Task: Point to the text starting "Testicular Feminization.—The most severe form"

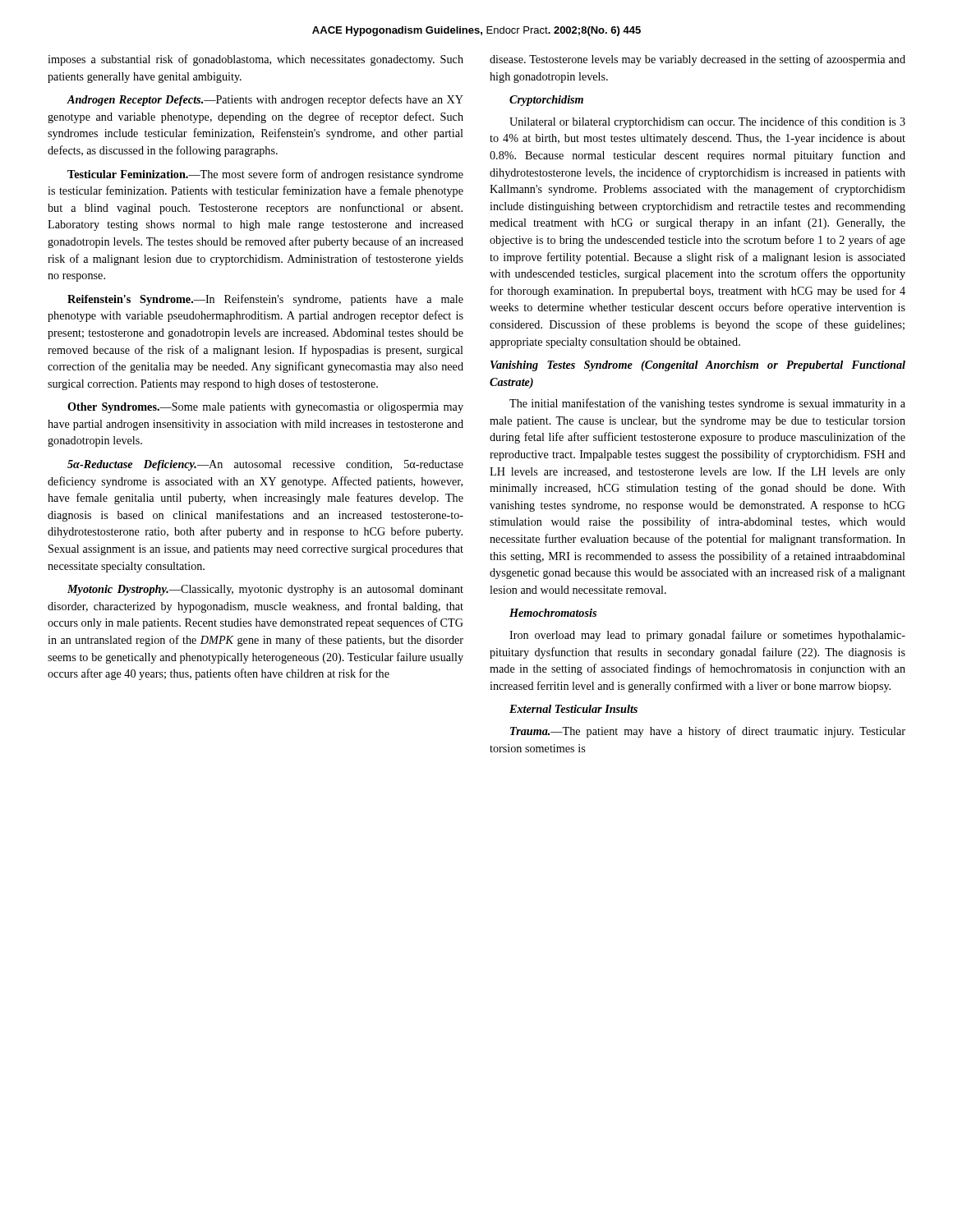Action: pos(255,225)
